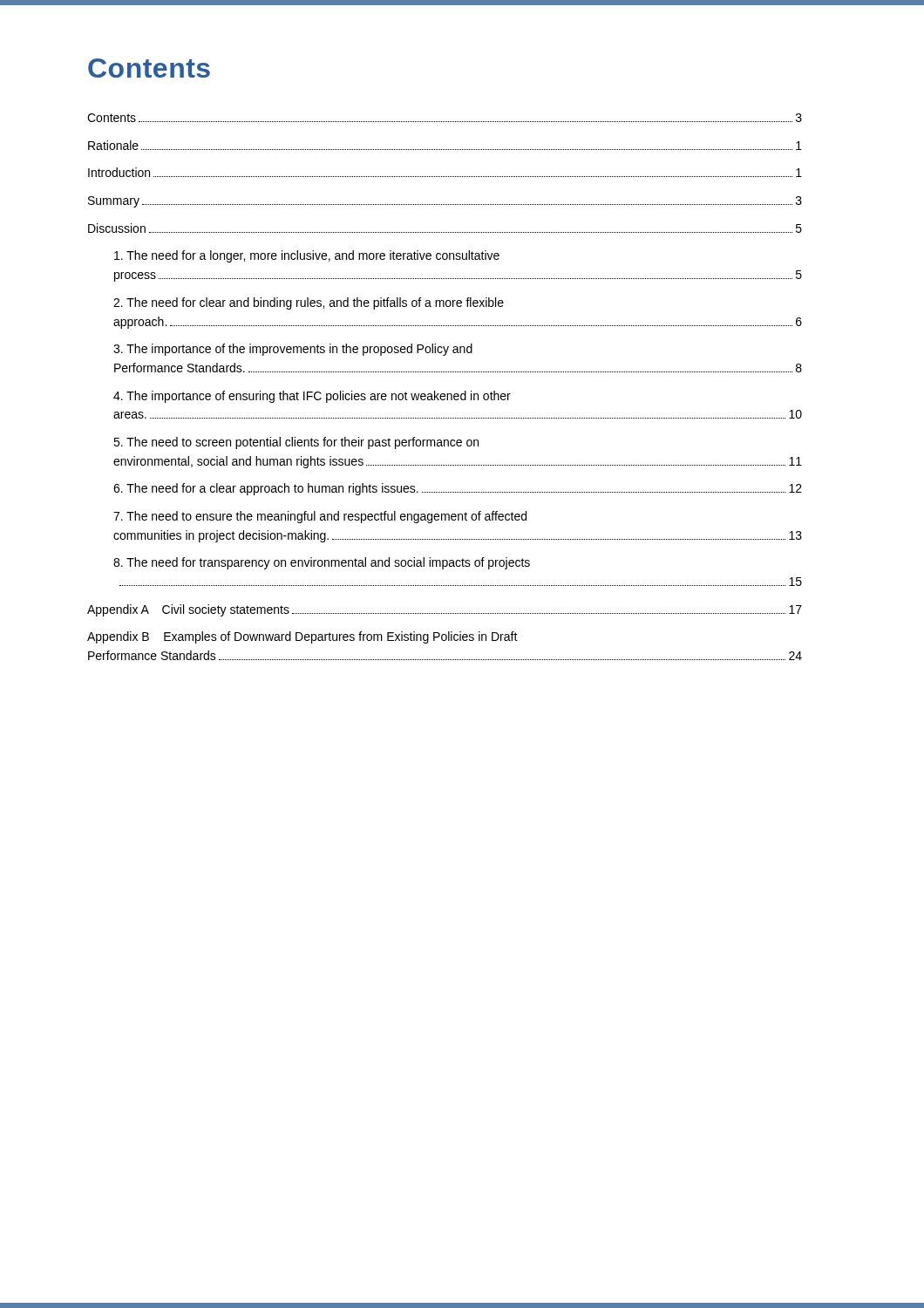Find the list item containing "5. The need"

point(458,452)
